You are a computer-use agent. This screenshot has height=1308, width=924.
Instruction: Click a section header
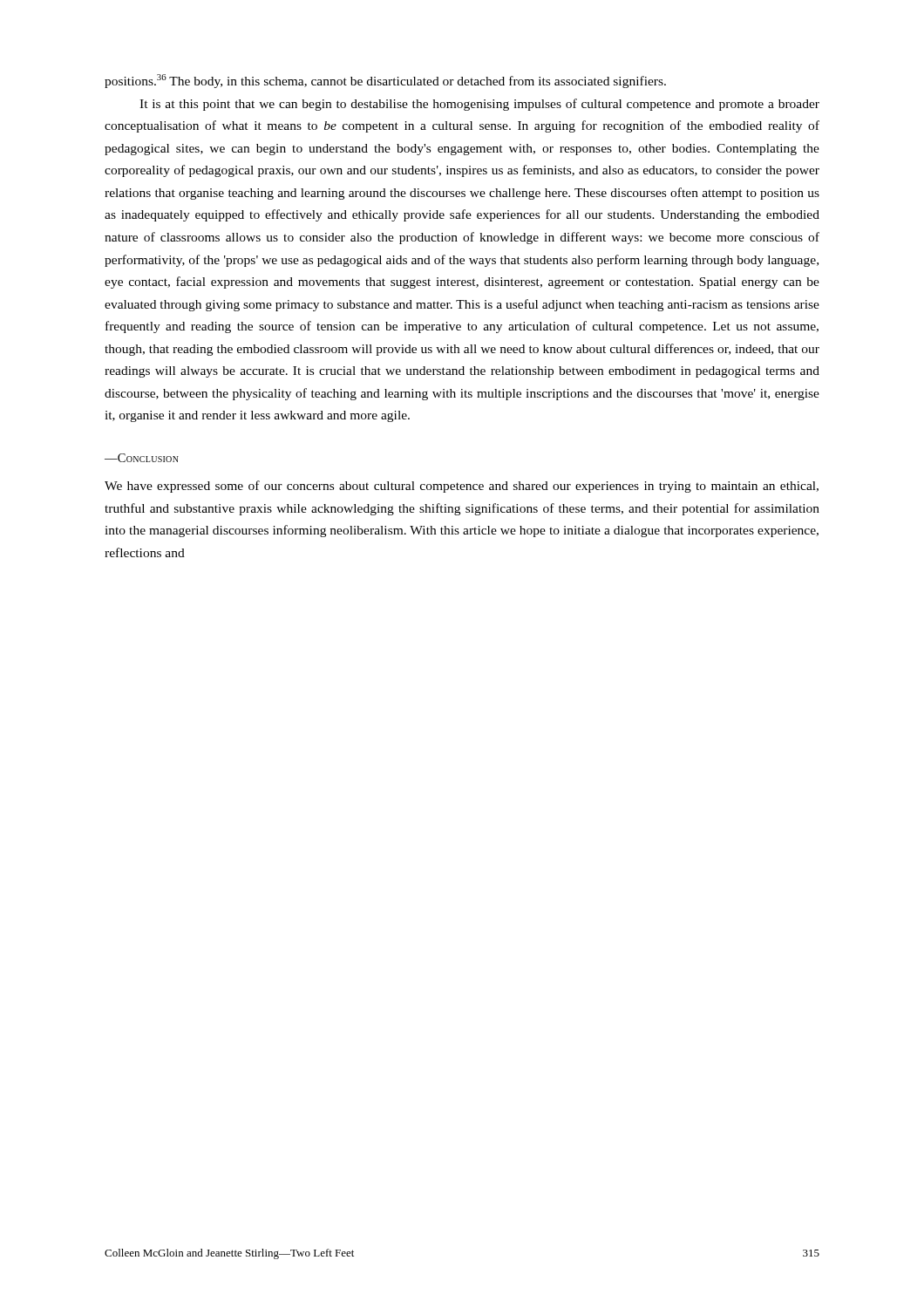click(142, 458)
